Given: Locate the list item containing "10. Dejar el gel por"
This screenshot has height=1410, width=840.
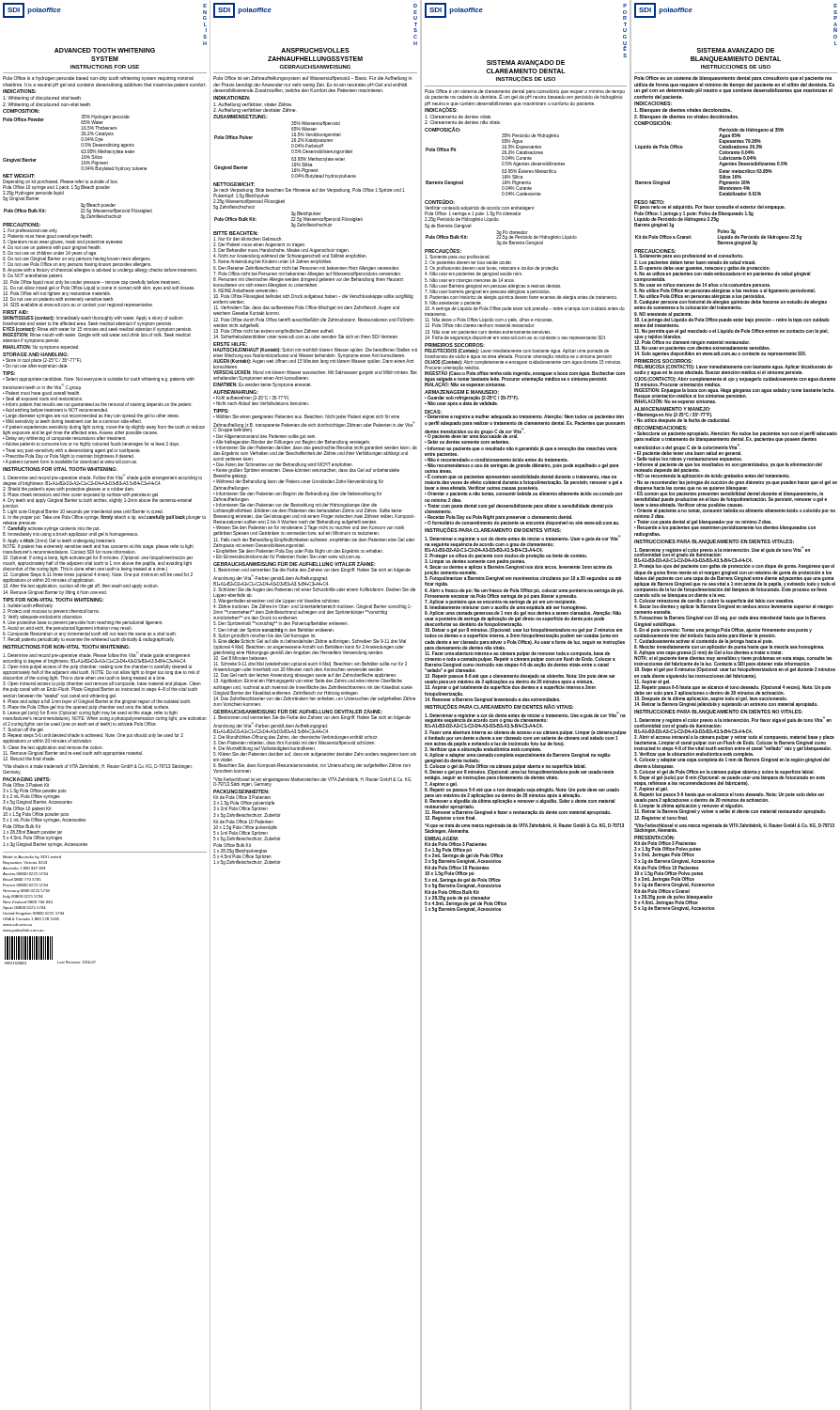Looking at the screenshot, I should (735, 673).
